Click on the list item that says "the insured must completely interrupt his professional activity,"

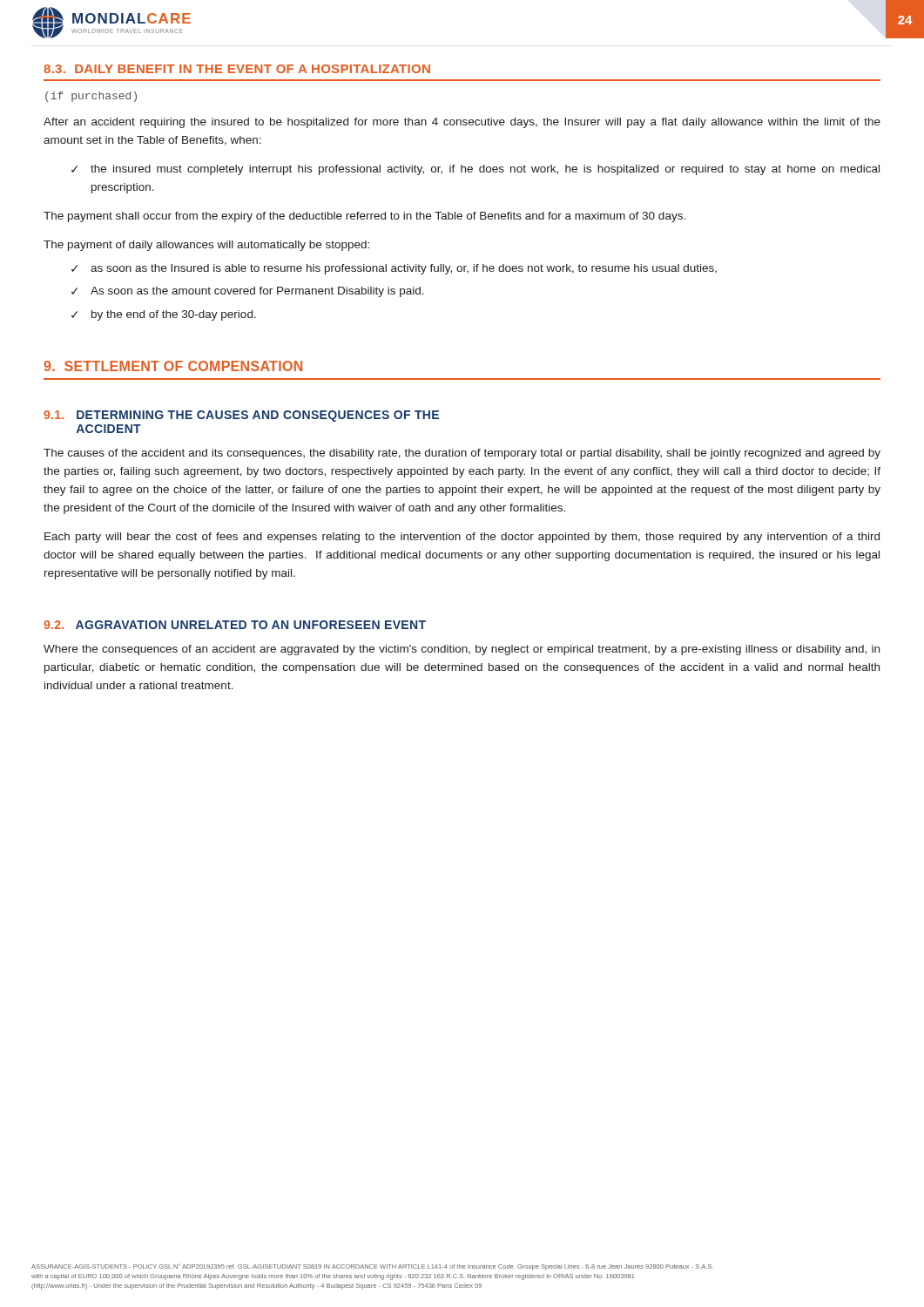pos(486,178)
